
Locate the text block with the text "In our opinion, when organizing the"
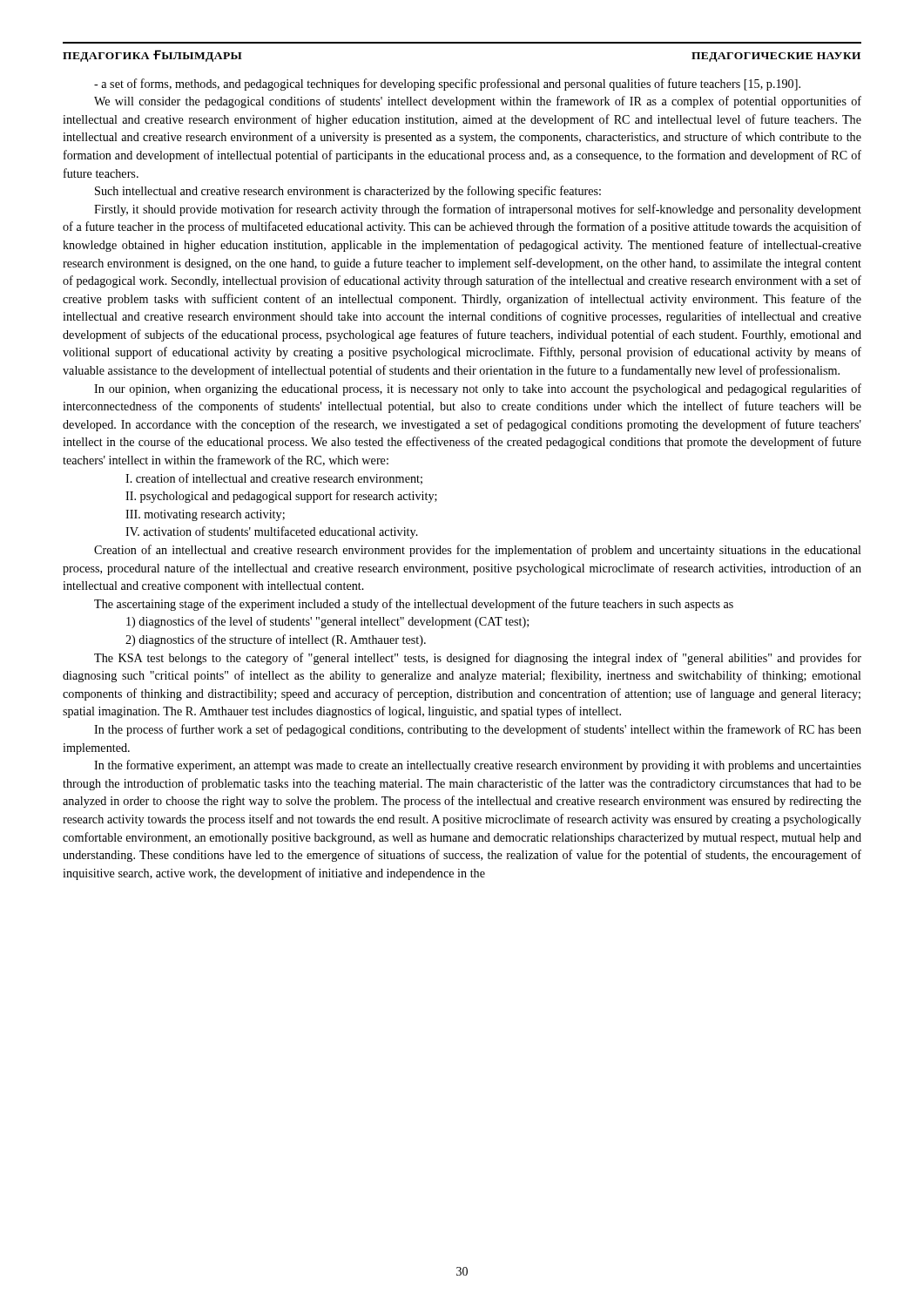462,424
